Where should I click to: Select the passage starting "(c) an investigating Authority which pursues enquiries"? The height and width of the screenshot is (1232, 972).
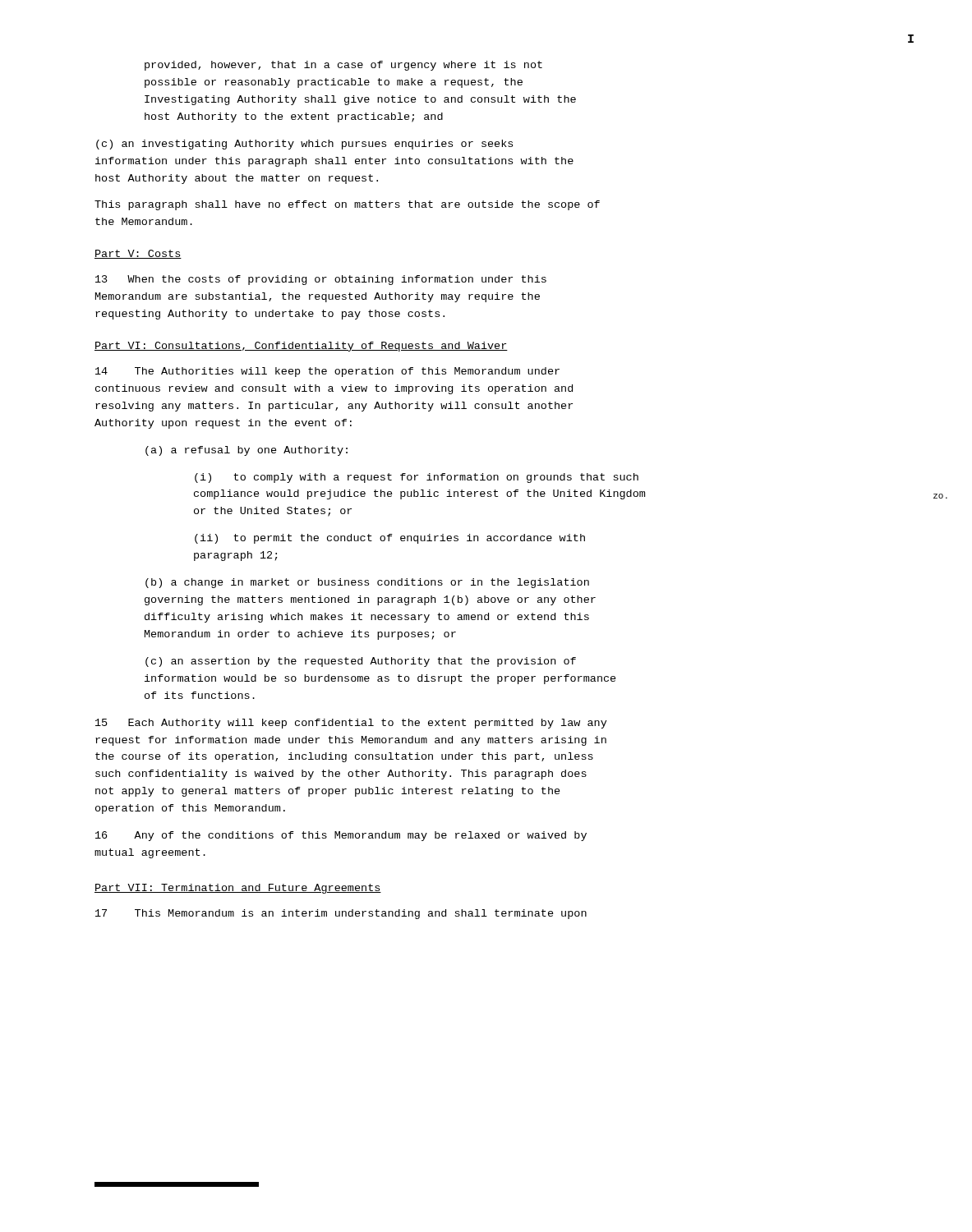click(x=334, y=161)
